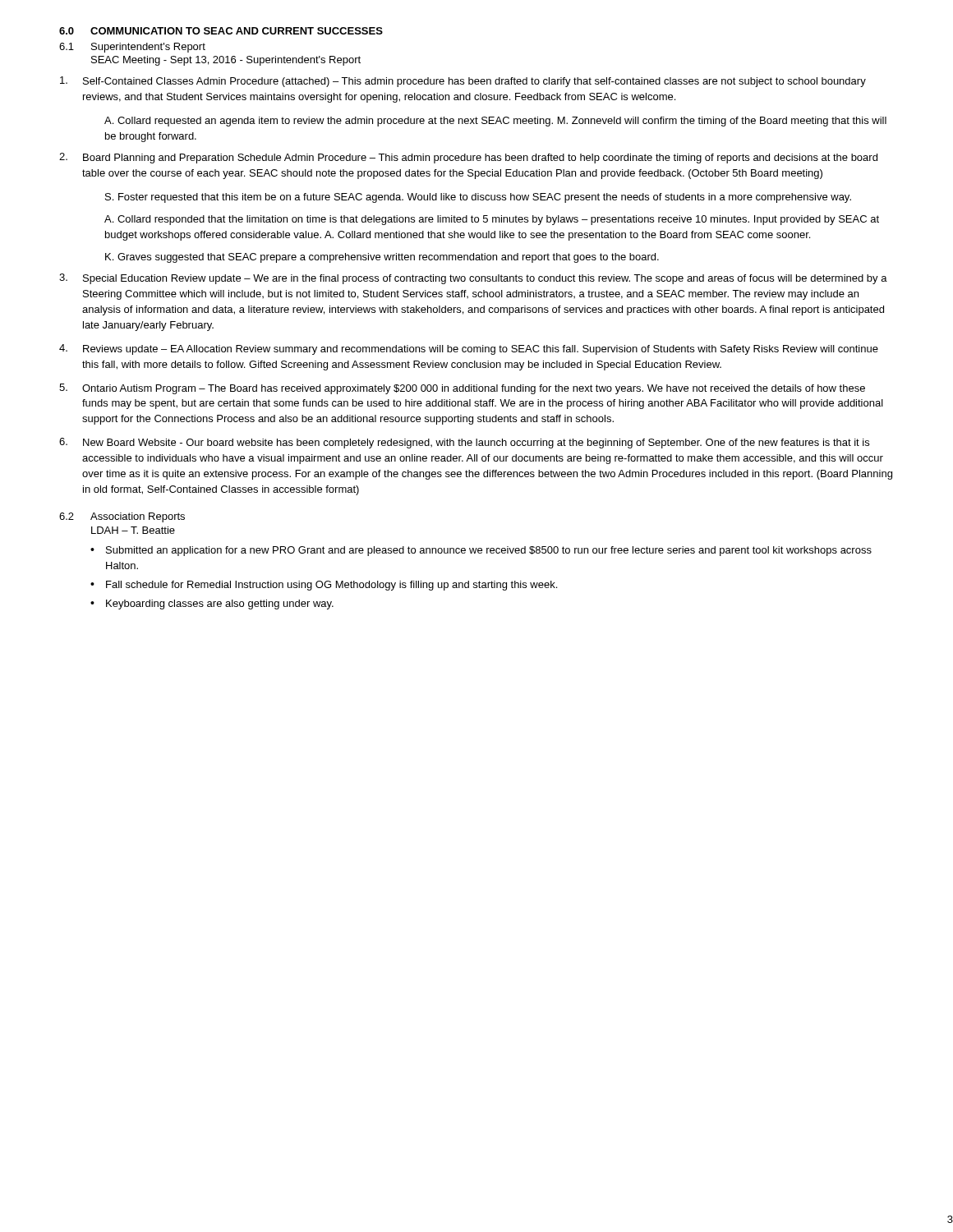The width and height of the screenshot is (953, 1232).
Task: Find the block on this page that starts "4. Reviews update – EA"
Action: point(476,357)
